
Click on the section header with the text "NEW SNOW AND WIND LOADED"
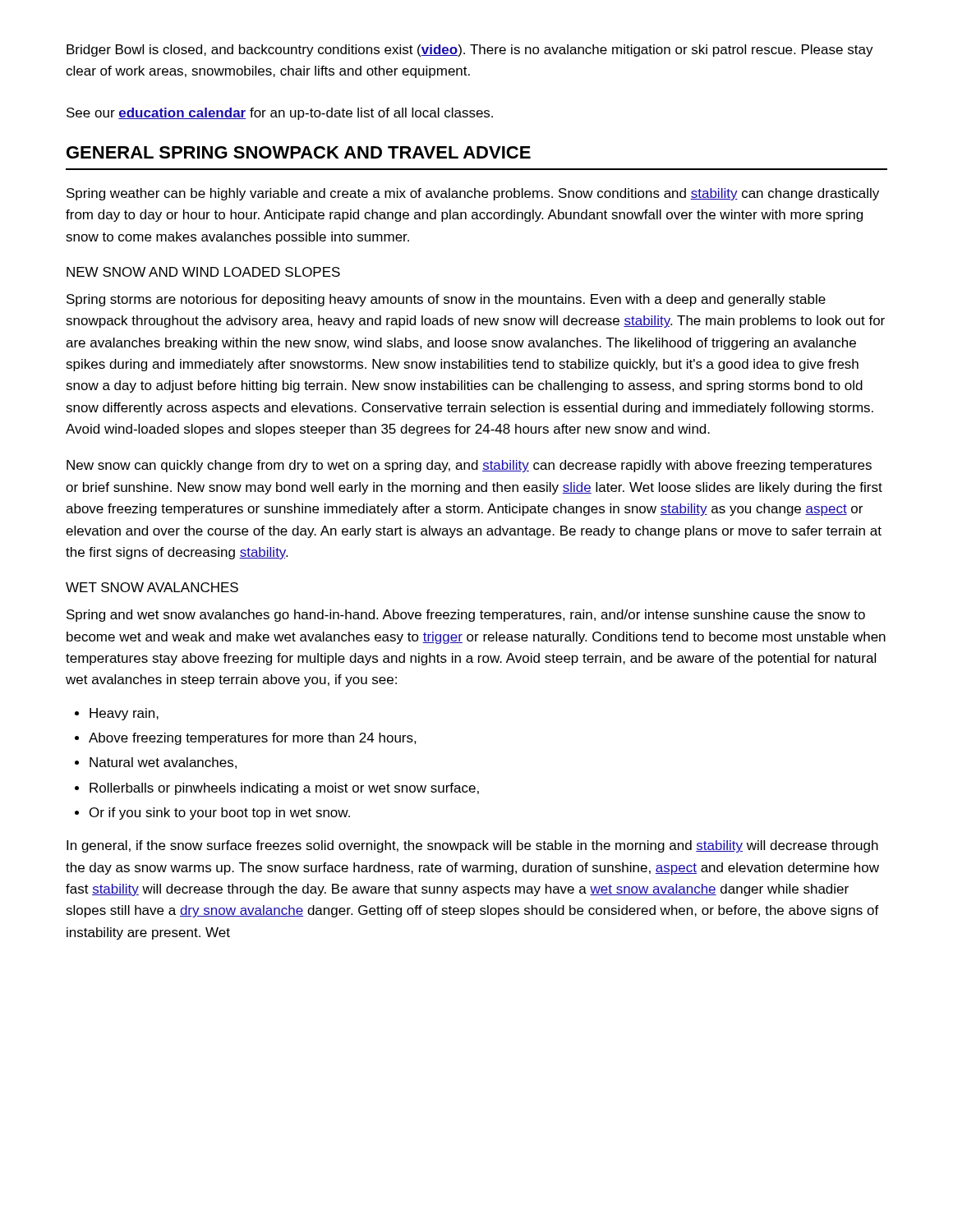click(x=203, y=272)
